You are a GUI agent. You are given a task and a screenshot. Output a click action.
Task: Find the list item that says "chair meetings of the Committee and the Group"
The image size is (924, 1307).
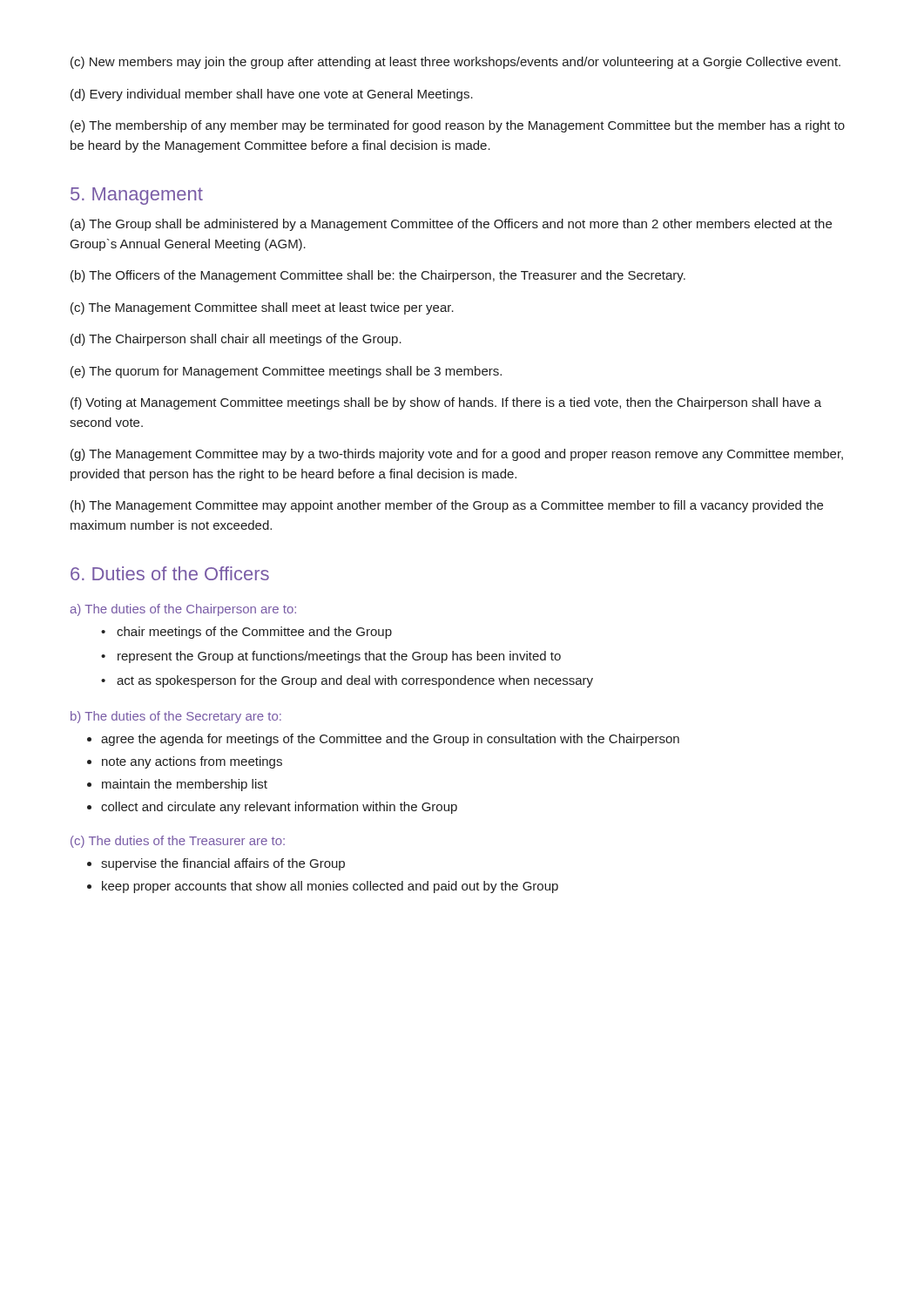254,631
